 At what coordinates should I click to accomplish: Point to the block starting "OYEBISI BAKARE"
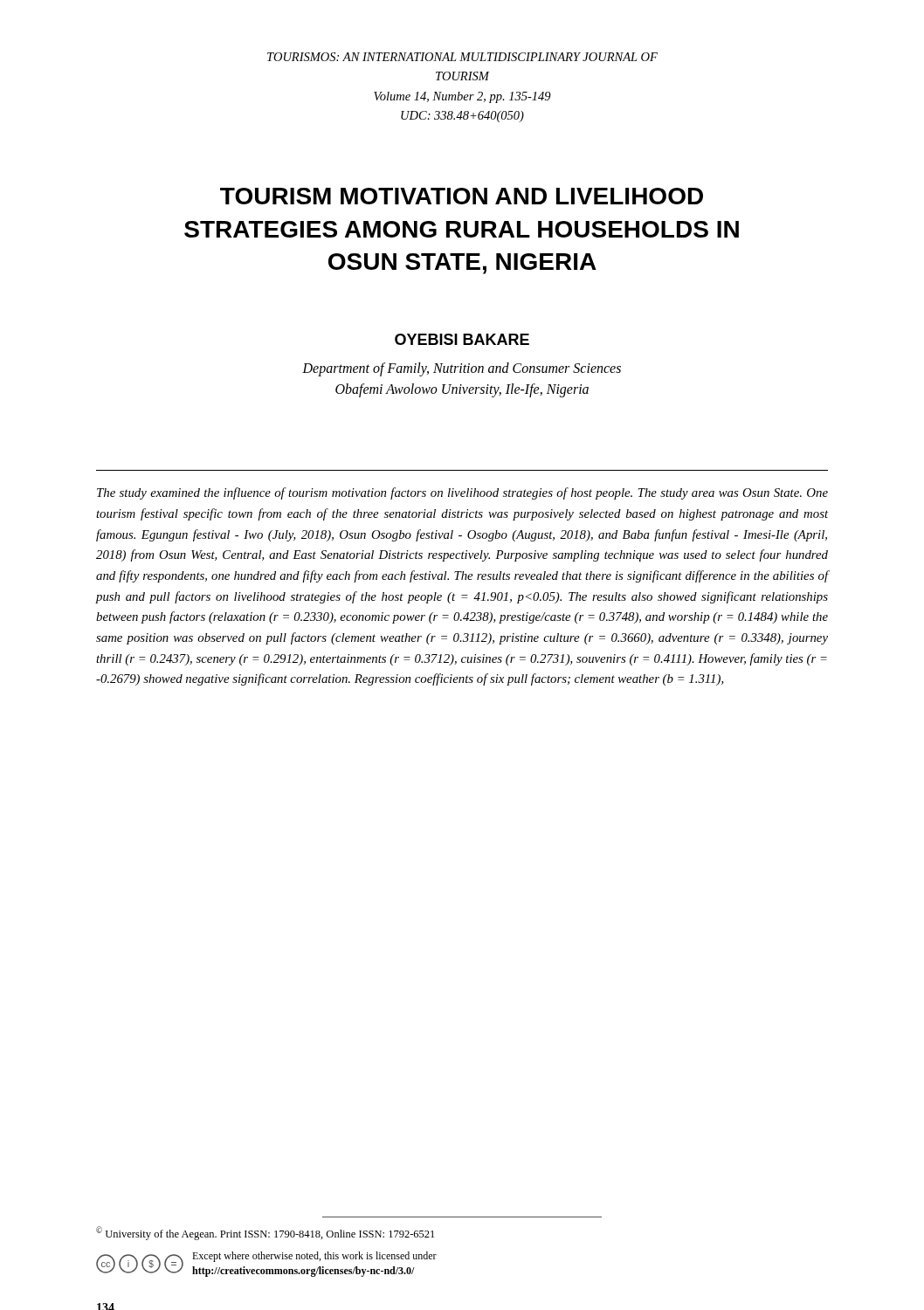(462, 340)
